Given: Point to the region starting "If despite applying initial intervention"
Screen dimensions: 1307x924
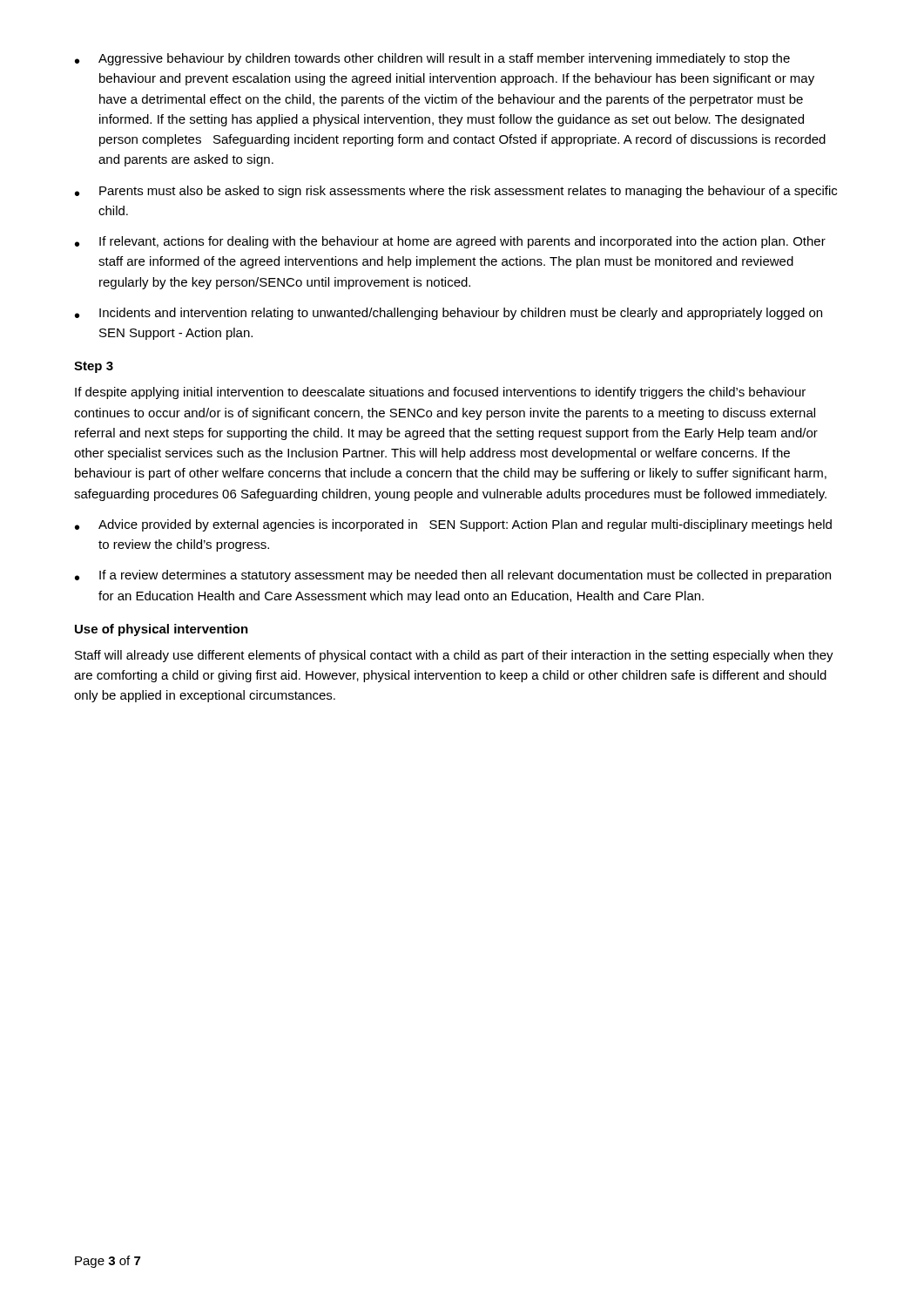Looking at the screenshot, I should [451, 443].
